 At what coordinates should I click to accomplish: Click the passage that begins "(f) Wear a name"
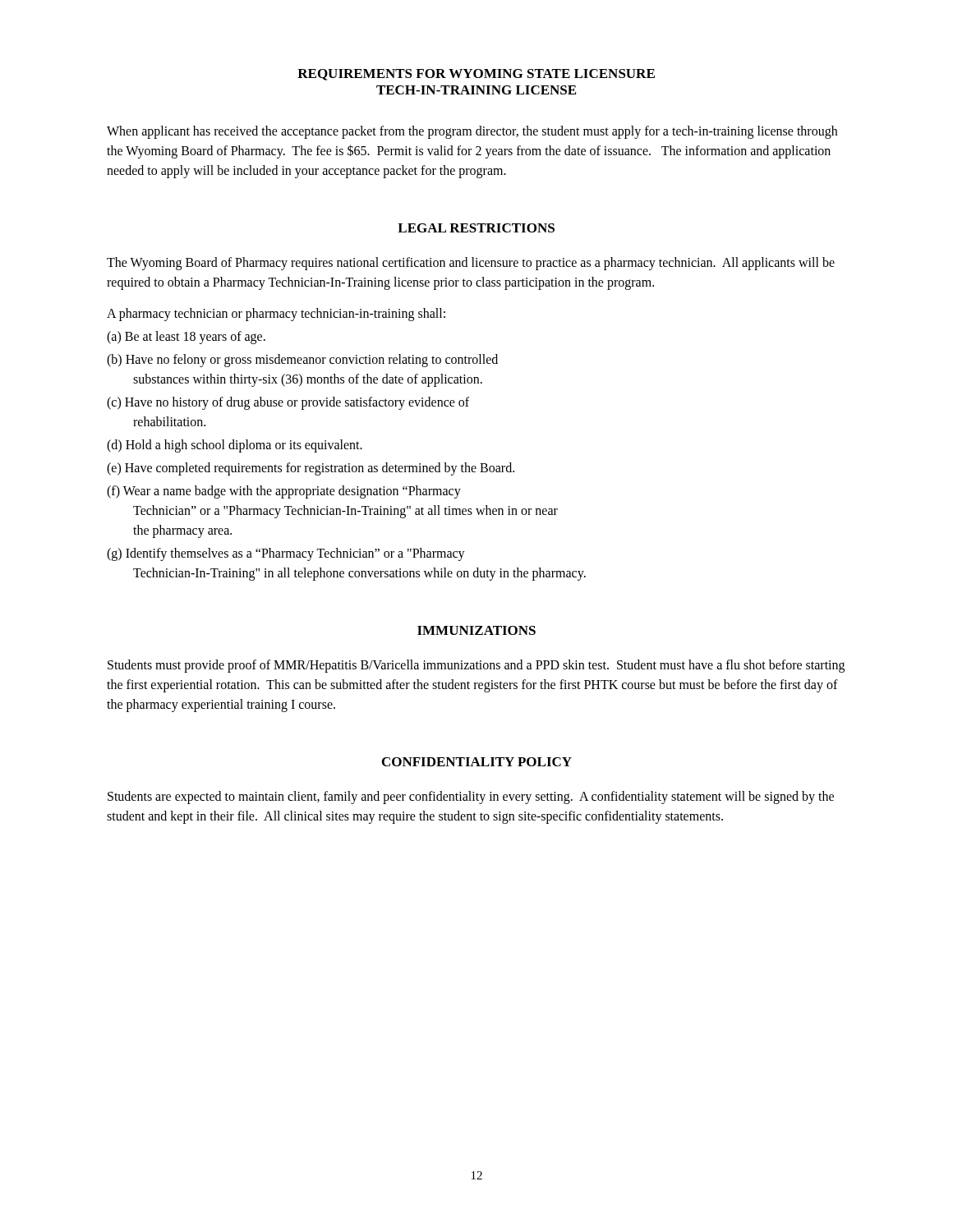[x=332, y=510]
